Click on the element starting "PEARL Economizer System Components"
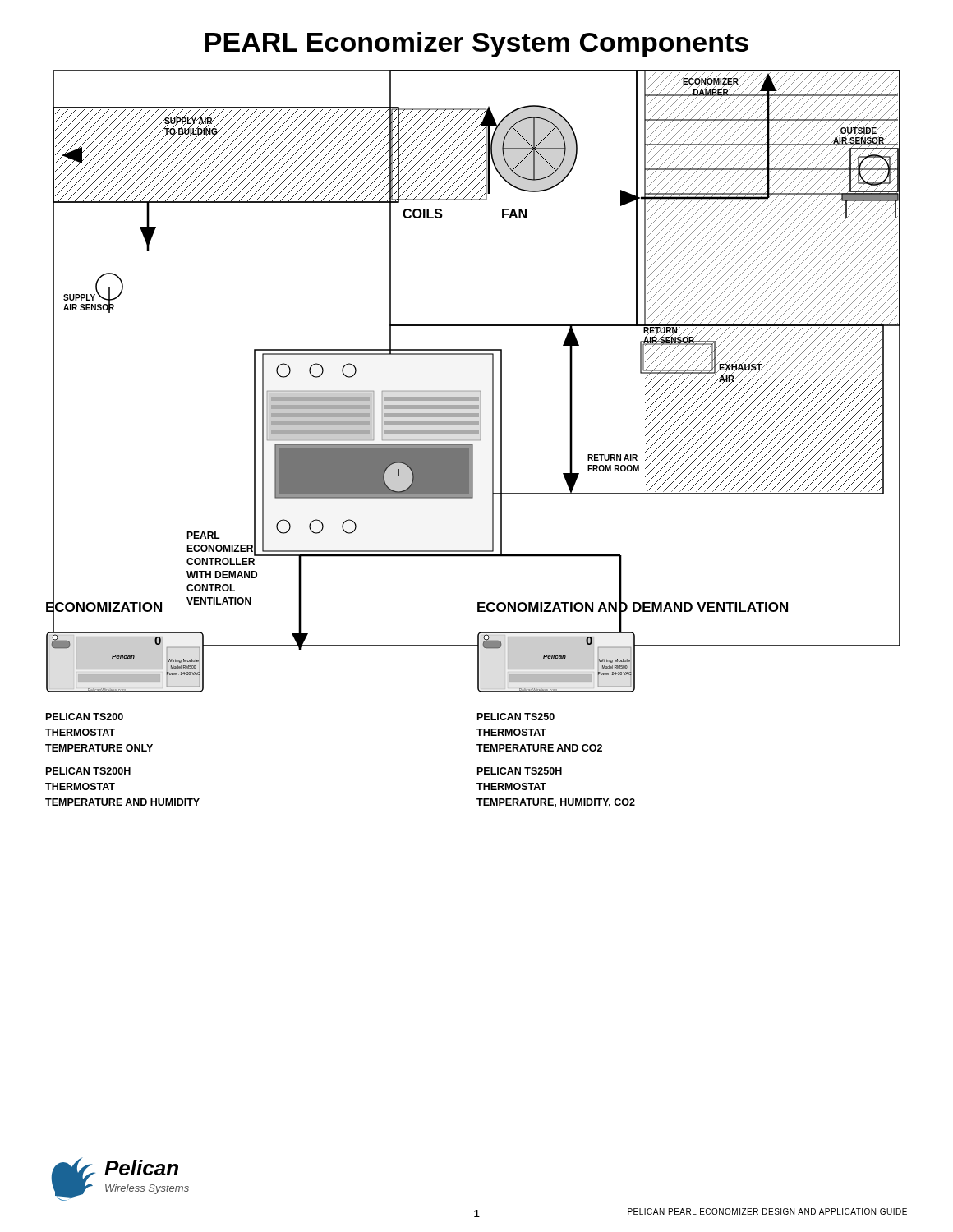Image resolution: width=953 pixels, height=1232 pixels. (x=476, y=42)
